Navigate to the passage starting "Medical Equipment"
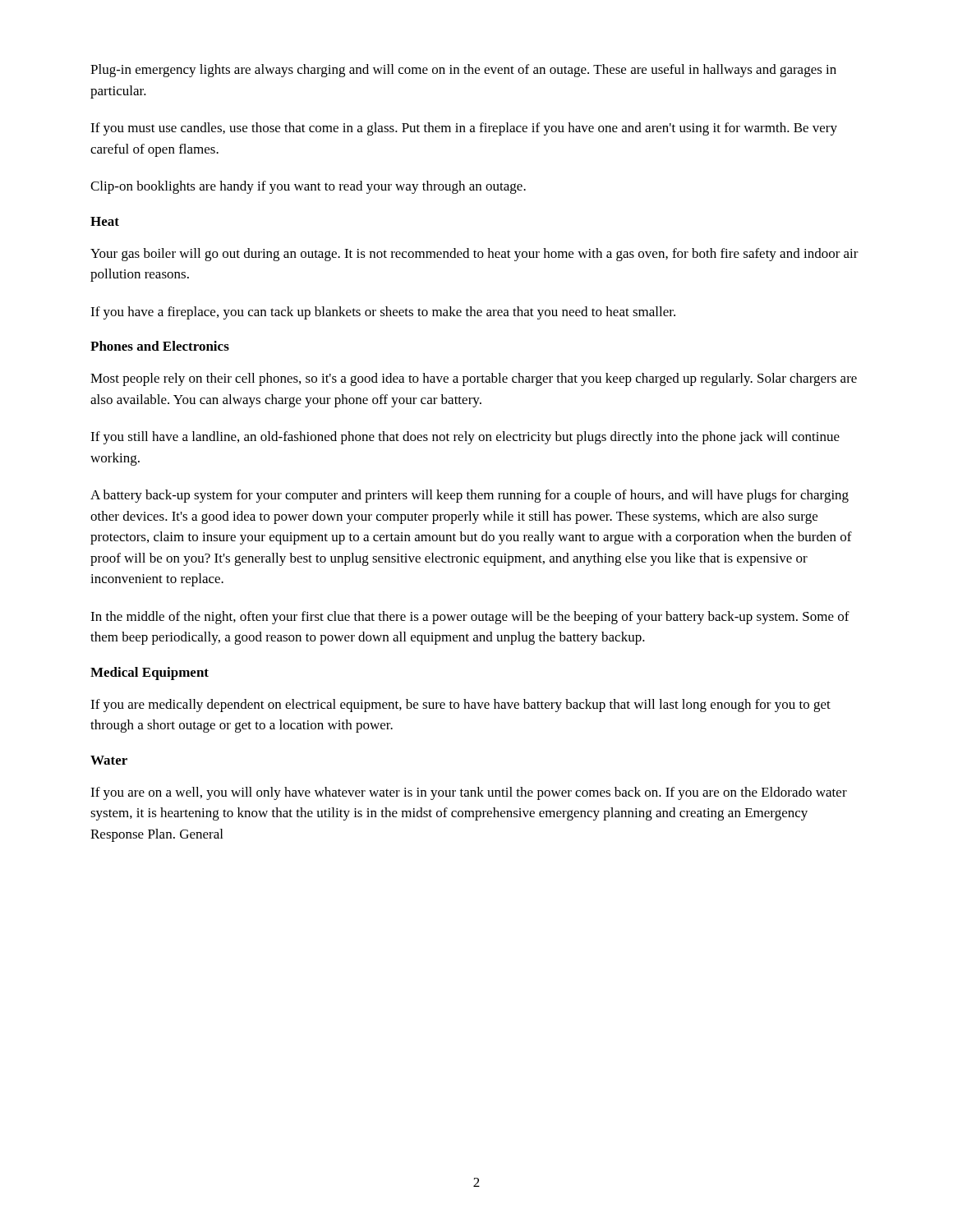 [x=150, y=672]
